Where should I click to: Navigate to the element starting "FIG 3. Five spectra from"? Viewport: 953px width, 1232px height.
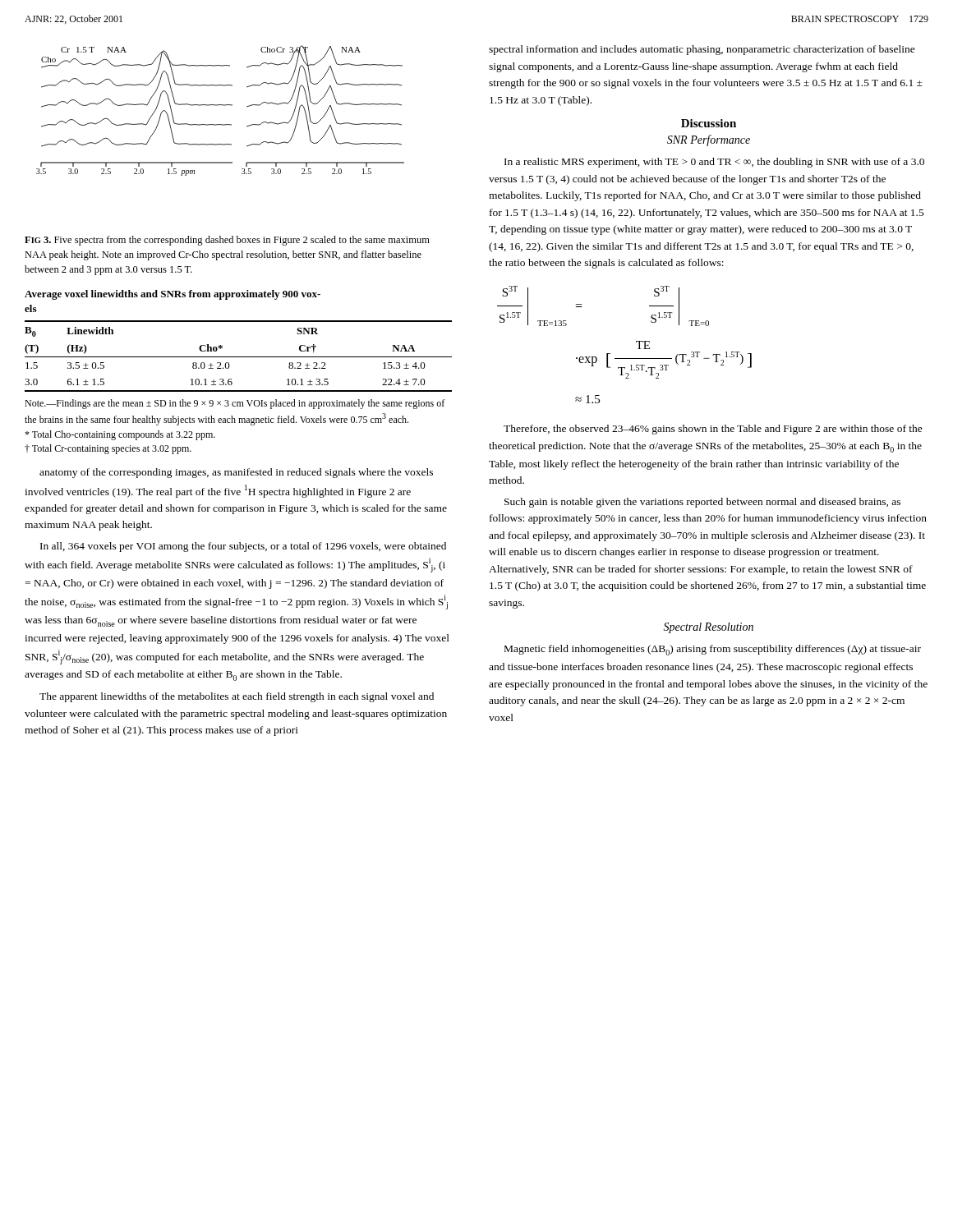click(x=227, y=254)
